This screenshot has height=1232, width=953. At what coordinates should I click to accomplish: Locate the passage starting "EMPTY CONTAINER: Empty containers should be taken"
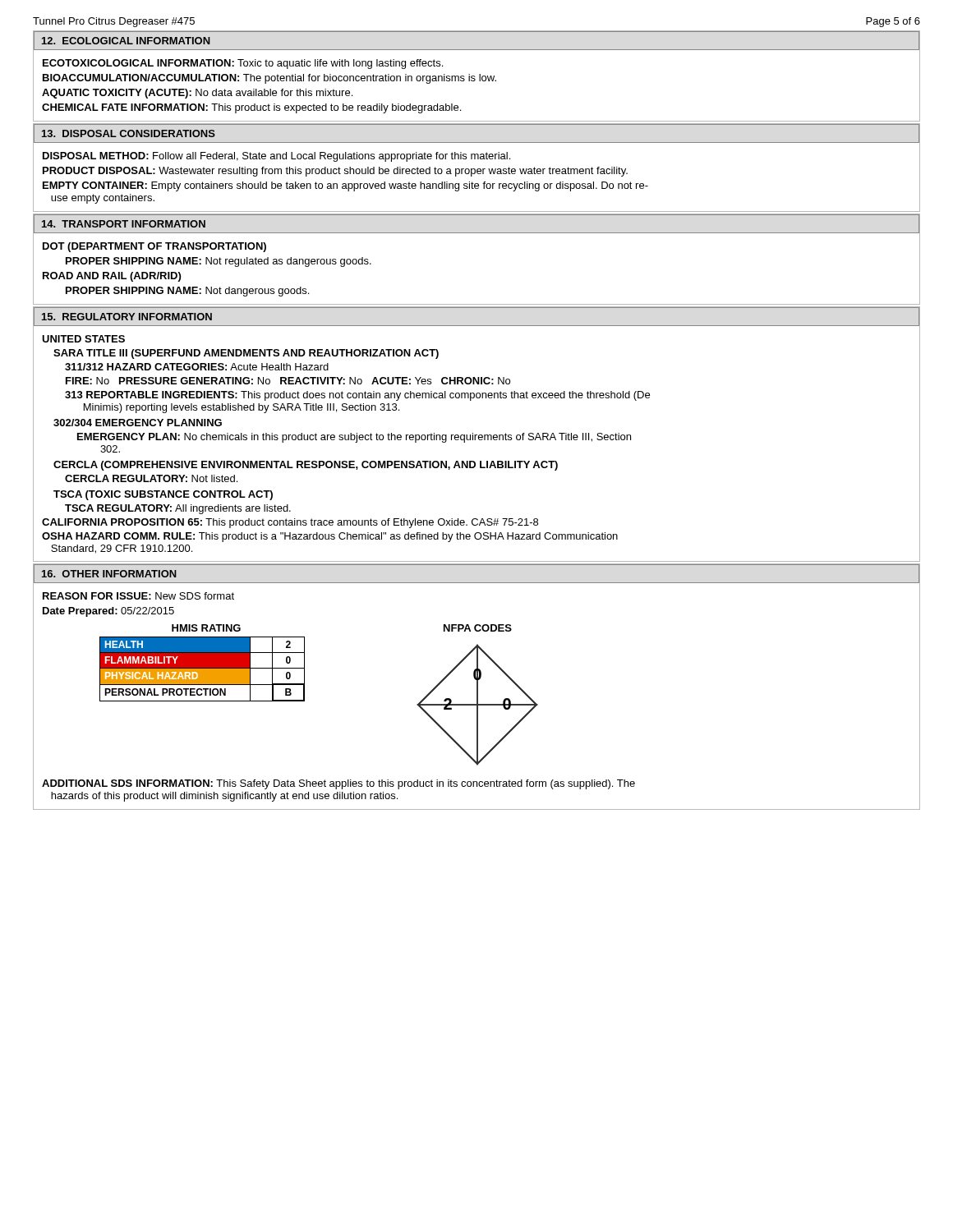pyautogui.click(x=476, y=191)
